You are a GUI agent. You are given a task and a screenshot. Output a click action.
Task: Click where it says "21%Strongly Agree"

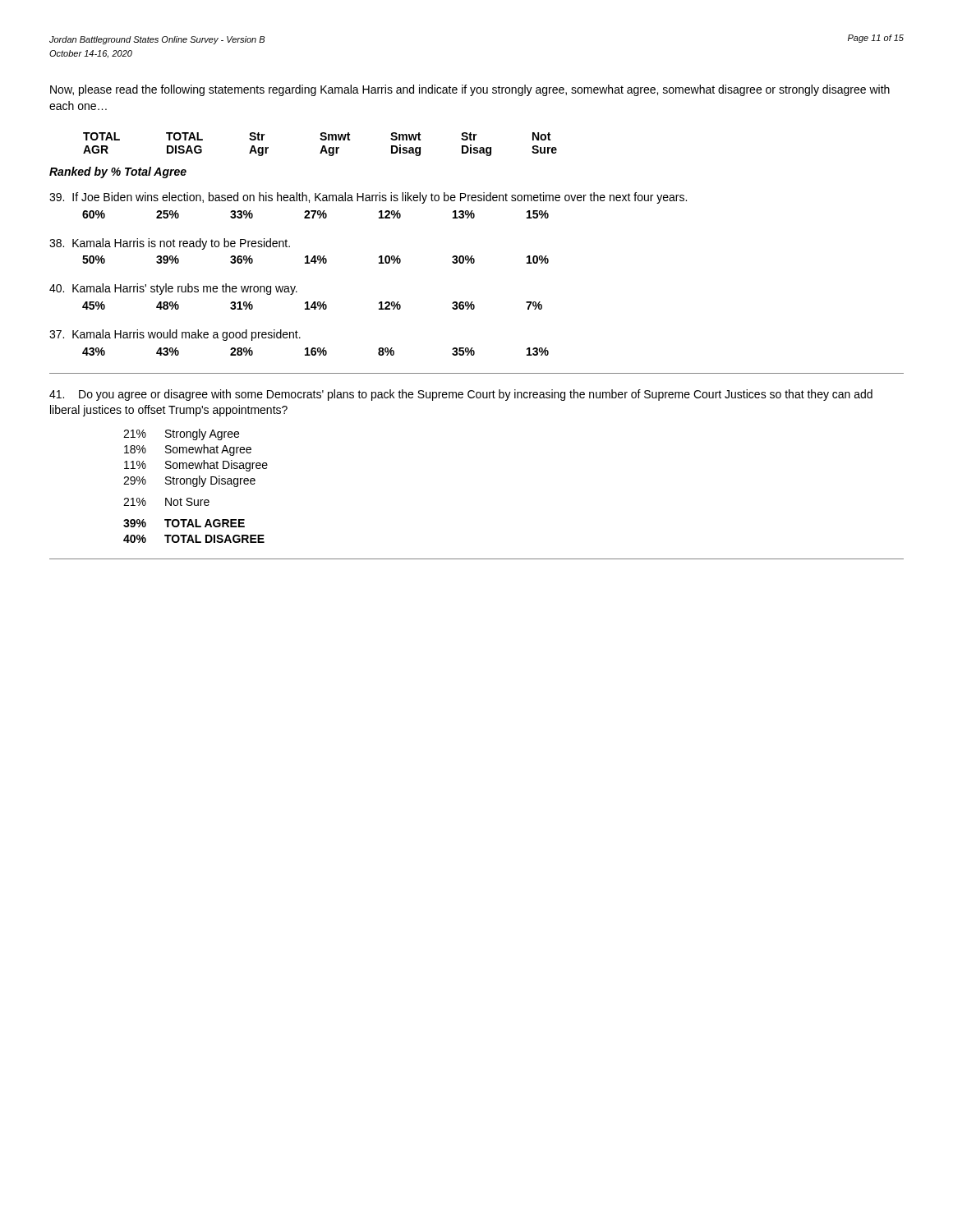[181, 433]
